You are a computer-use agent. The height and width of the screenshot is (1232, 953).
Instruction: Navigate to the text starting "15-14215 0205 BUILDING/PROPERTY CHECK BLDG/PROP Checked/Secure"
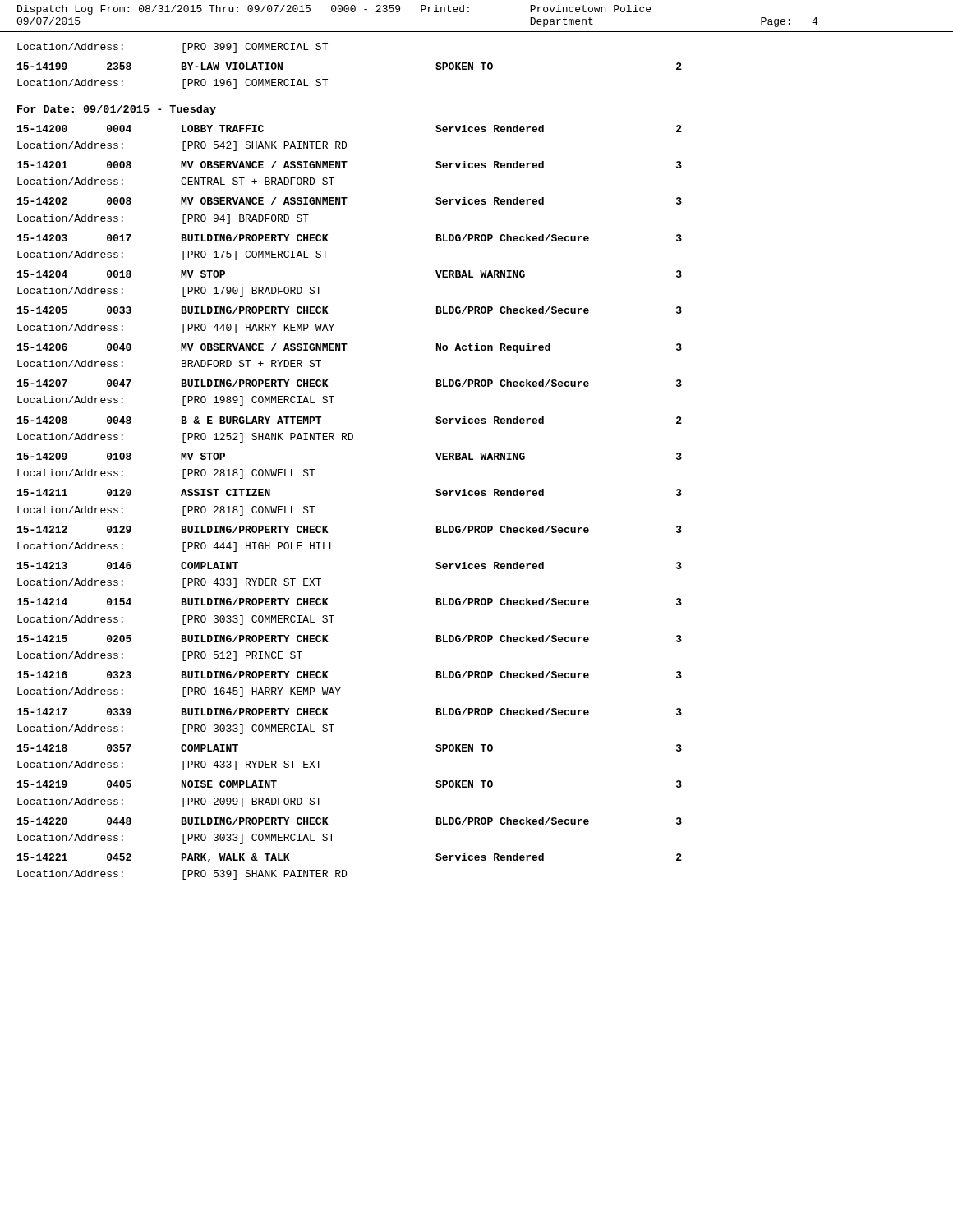pyautogui.click(x=476, y=648)
